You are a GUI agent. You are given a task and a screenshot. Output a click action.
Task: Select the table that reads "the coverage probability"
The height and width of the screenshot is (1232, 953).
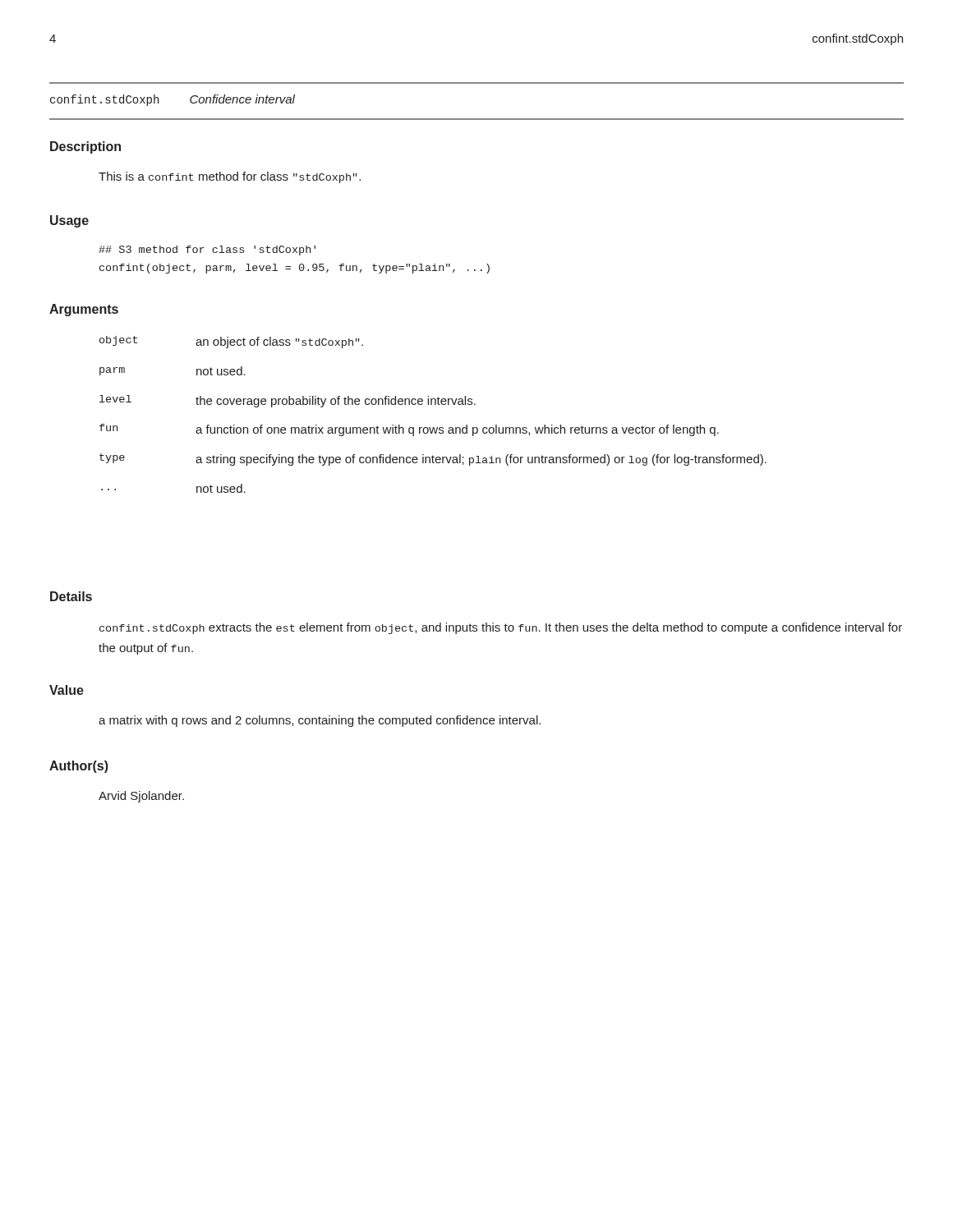[x=501, y=417]
